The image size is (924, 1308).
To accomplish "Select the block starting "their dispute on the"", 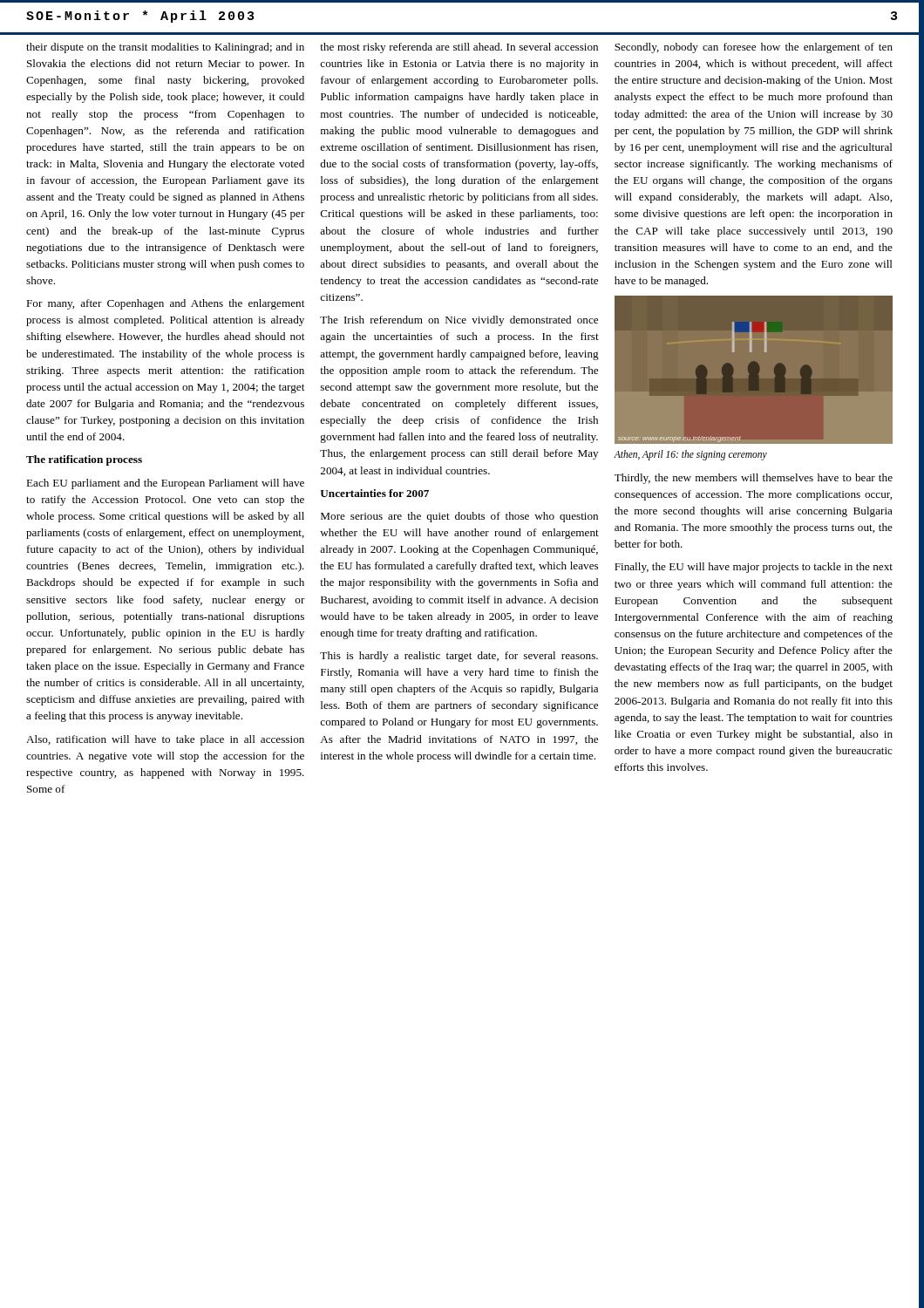I will click(x=165, y=164).
